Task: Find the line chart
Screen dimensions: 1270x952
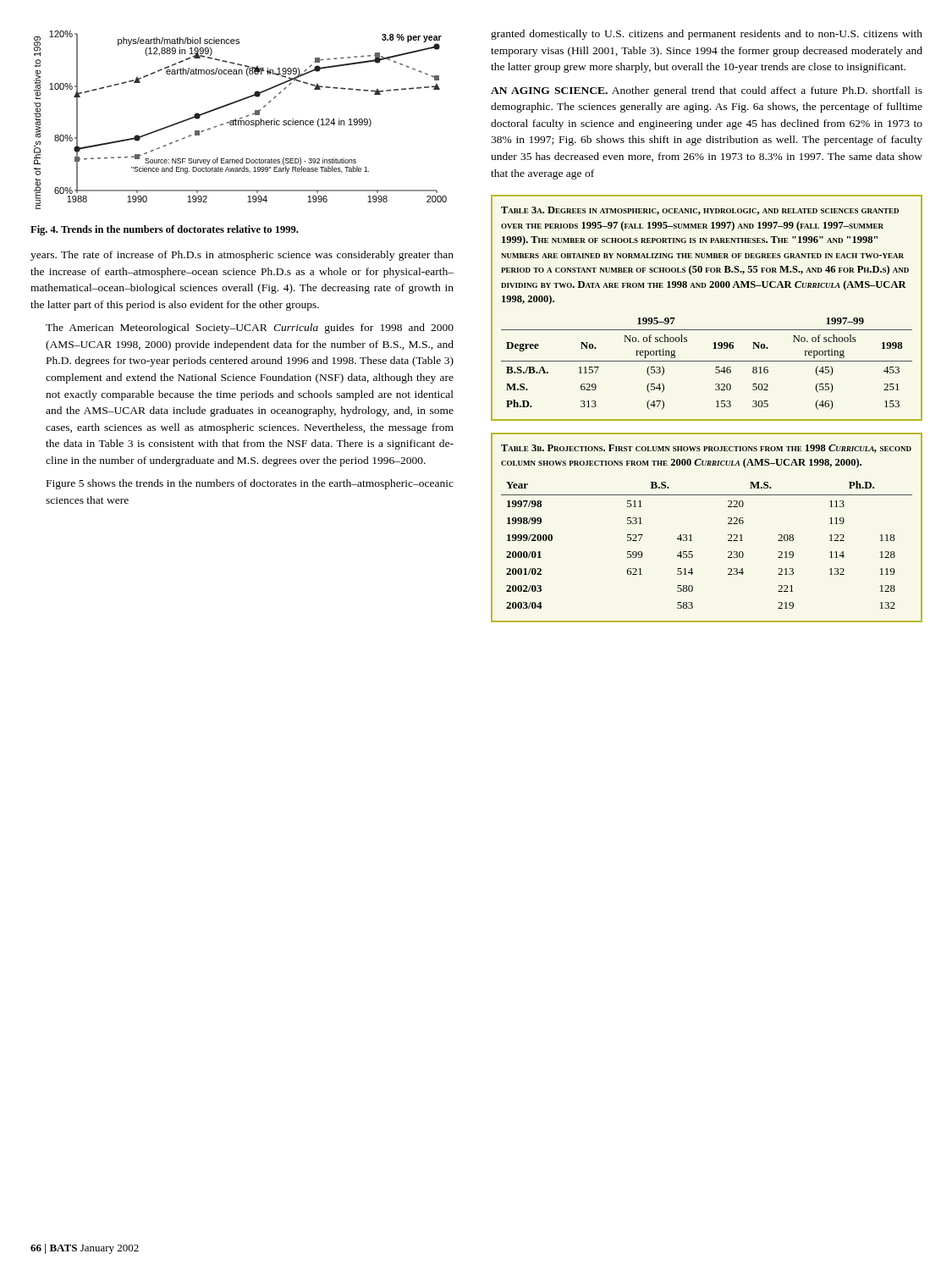Action: click(x=242, y=123)
